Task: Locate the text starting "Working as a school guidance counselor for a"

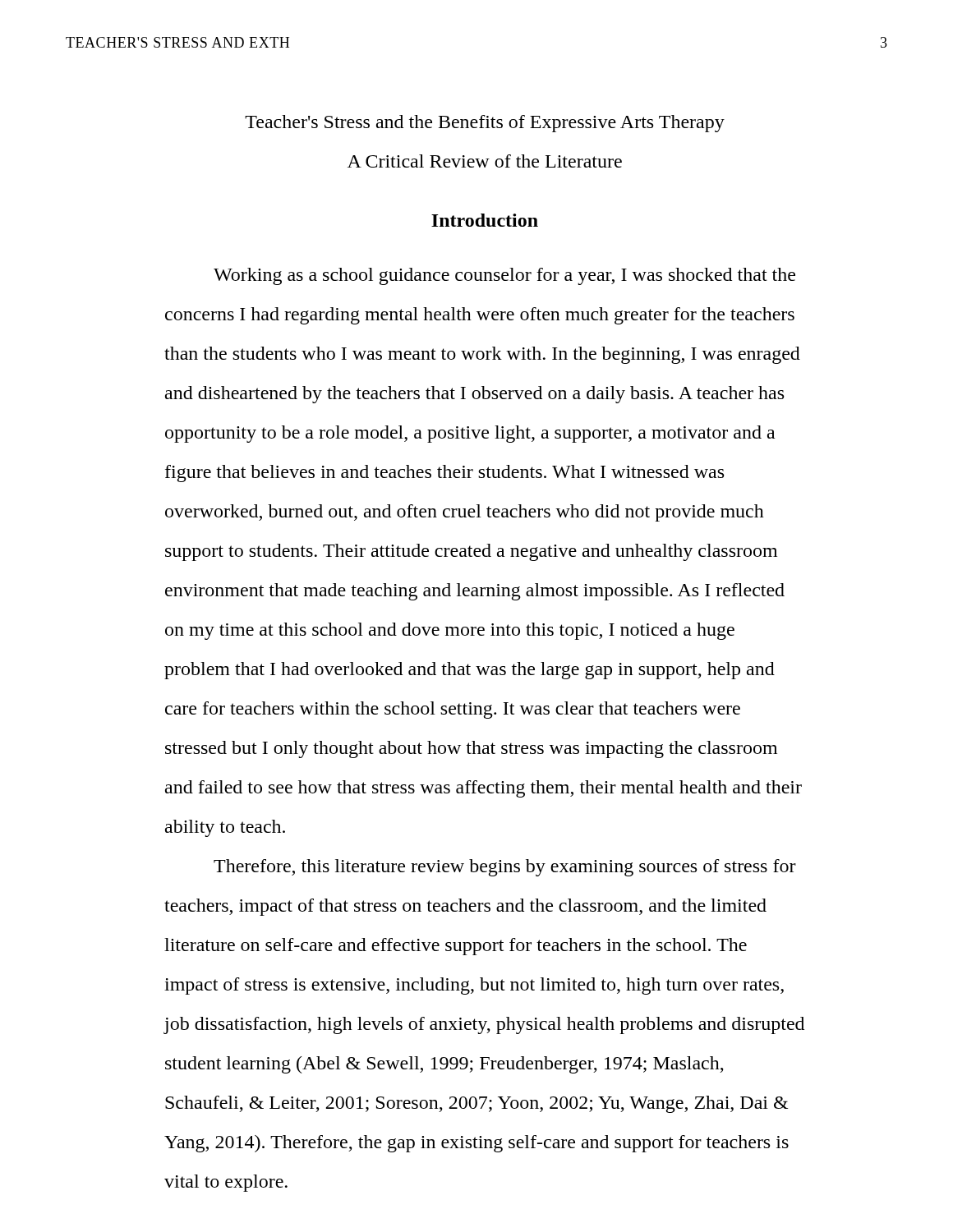Action: 485,728
